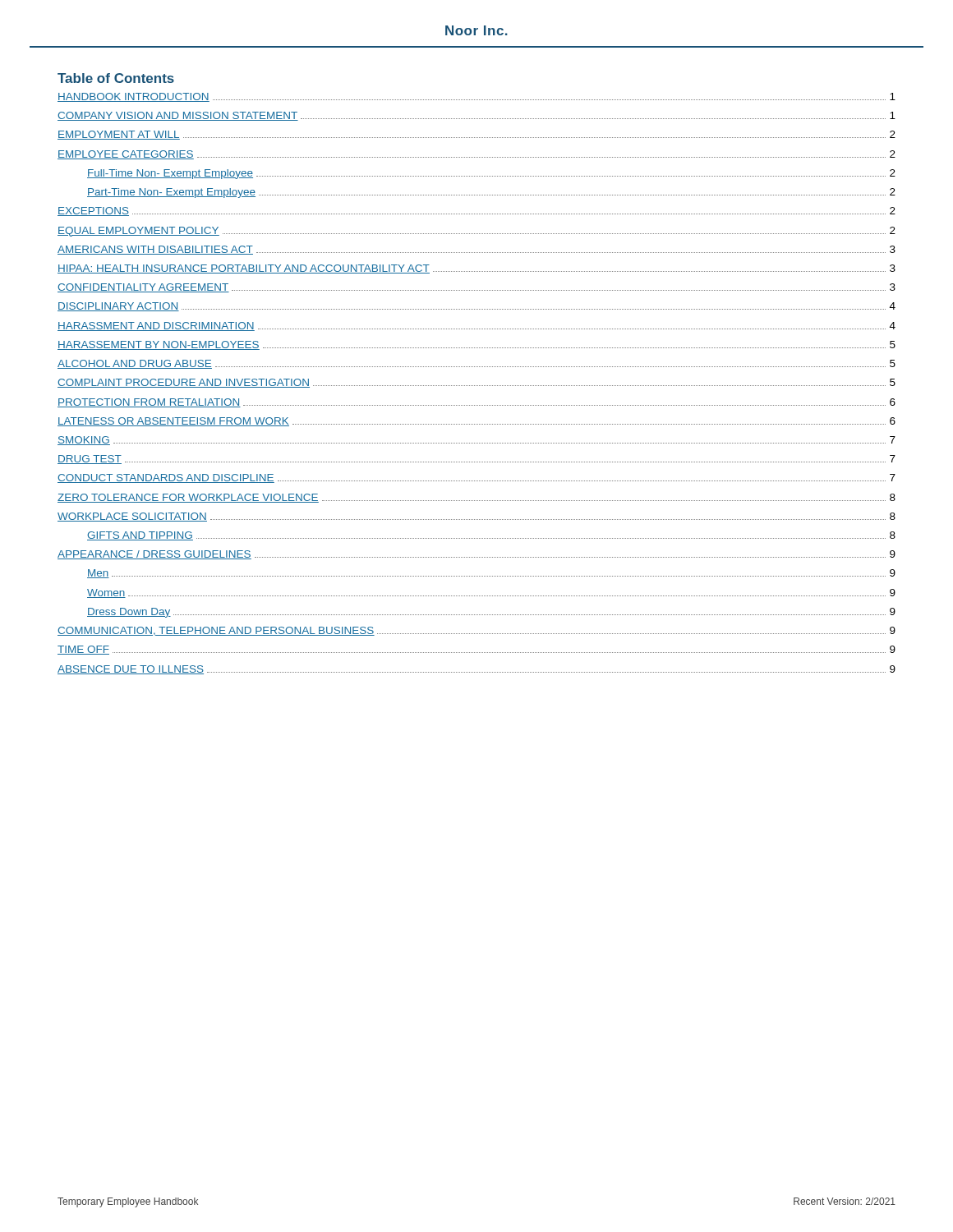Click on the element starting "SMOKING 7"
Viewport: 953px width, 1232px height.
(476, 440)
